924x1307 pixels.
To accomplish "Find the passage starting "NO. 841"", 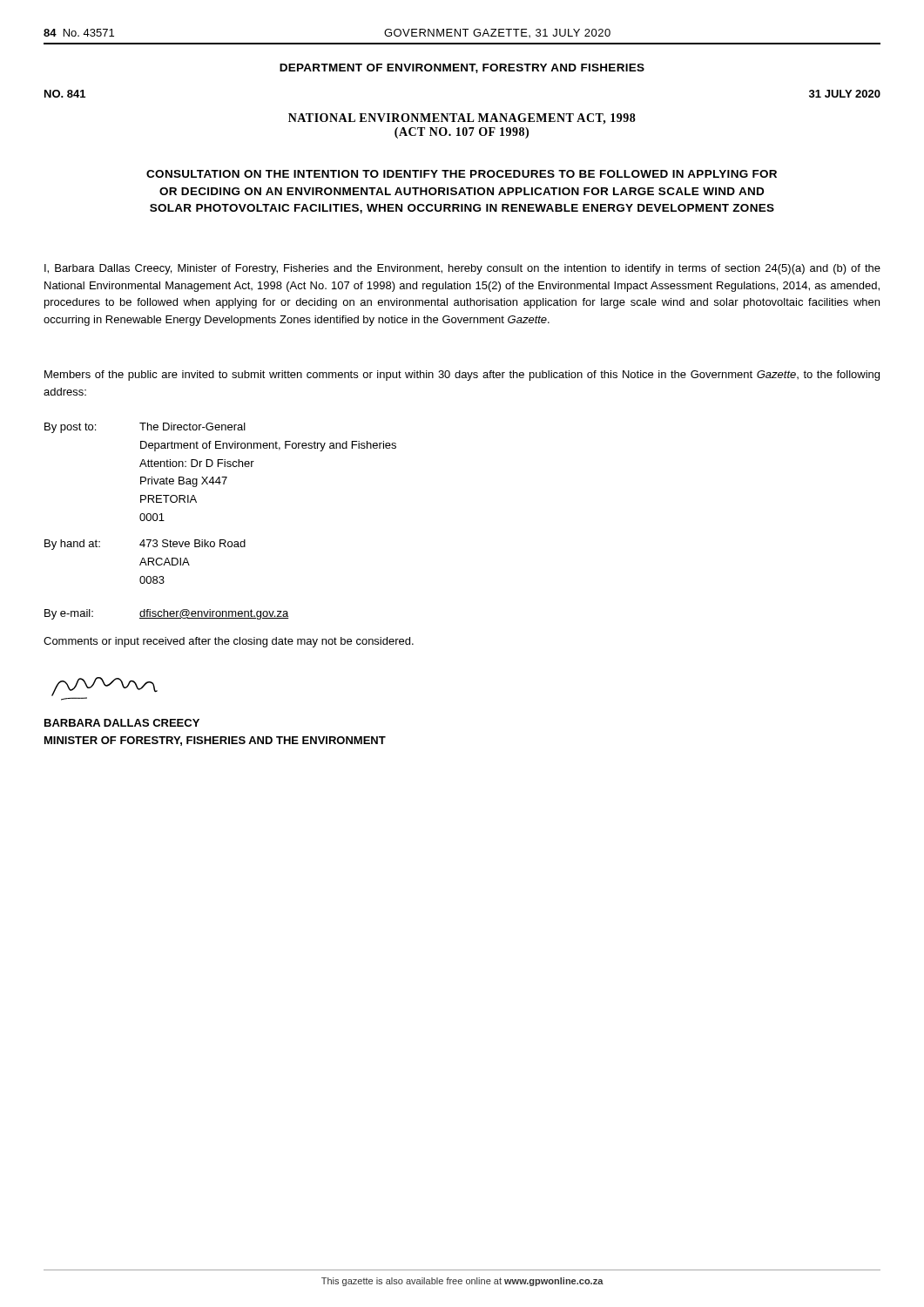I will (x=65, y=94).
